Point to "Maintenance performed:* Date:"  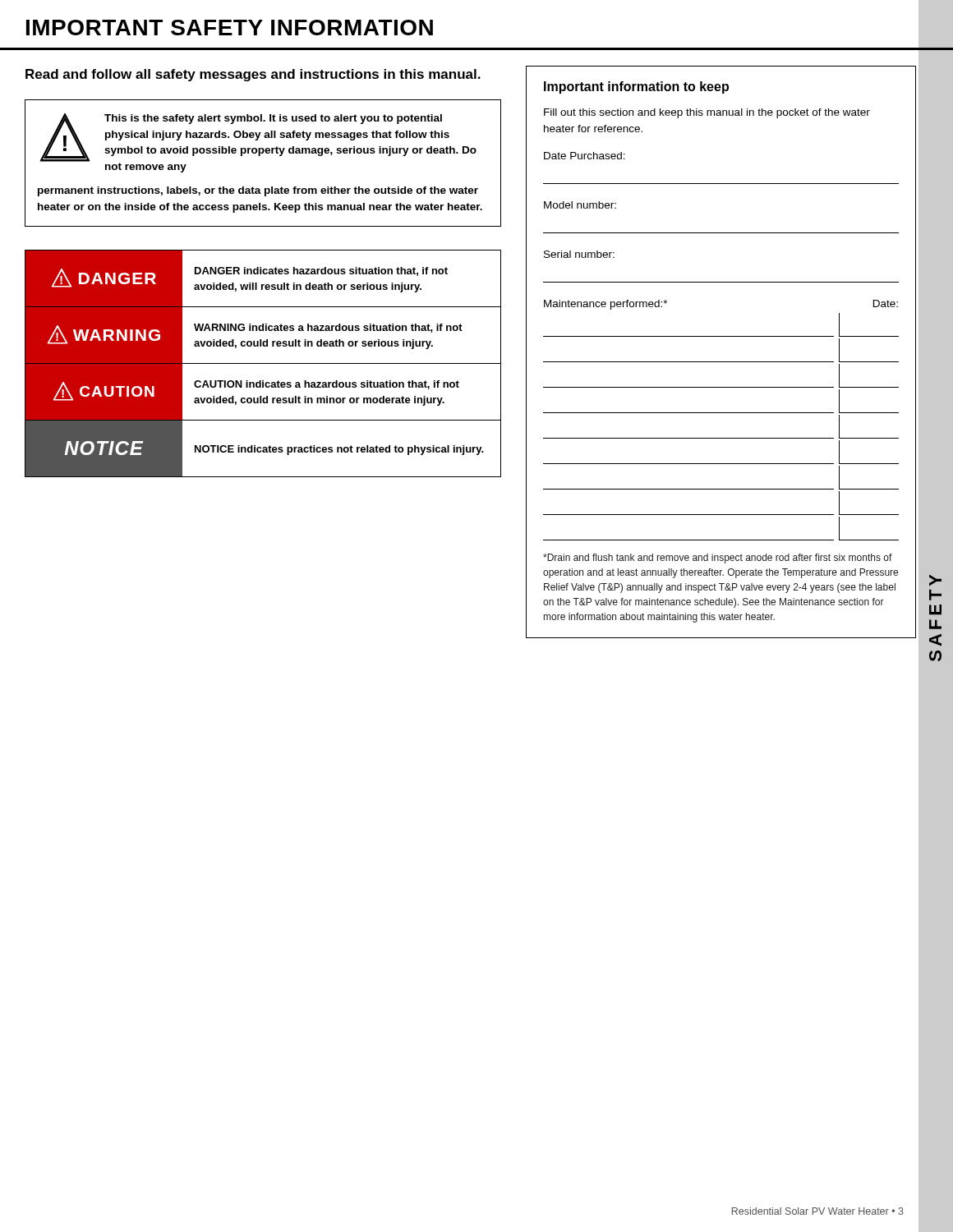pyautogui.click(x=603, y=304)
